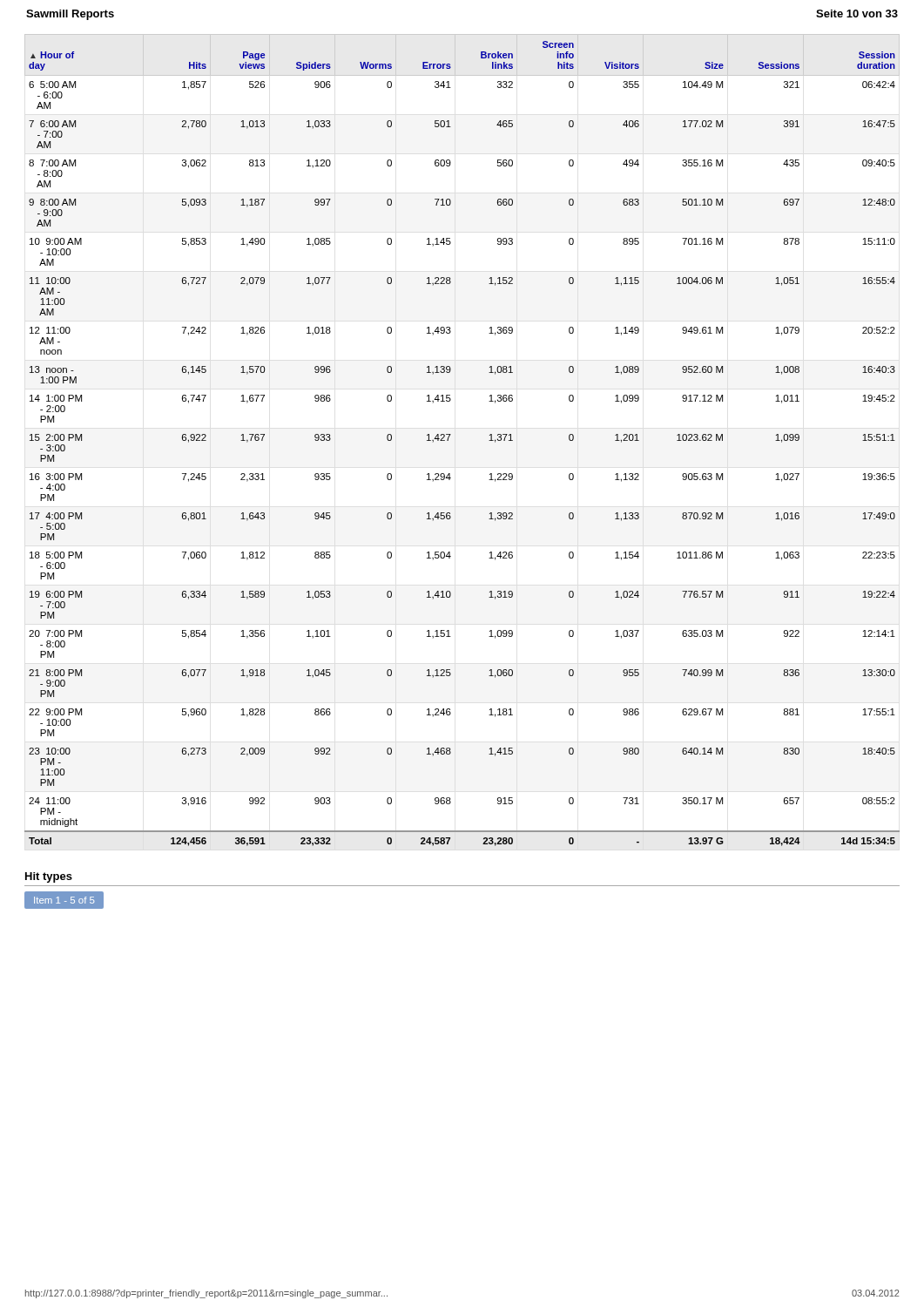The height and width of the screenshot is (1307, 924).
Task: Find "Hit types" on this page
Action: pyautogui.click(x=48, y=876)
